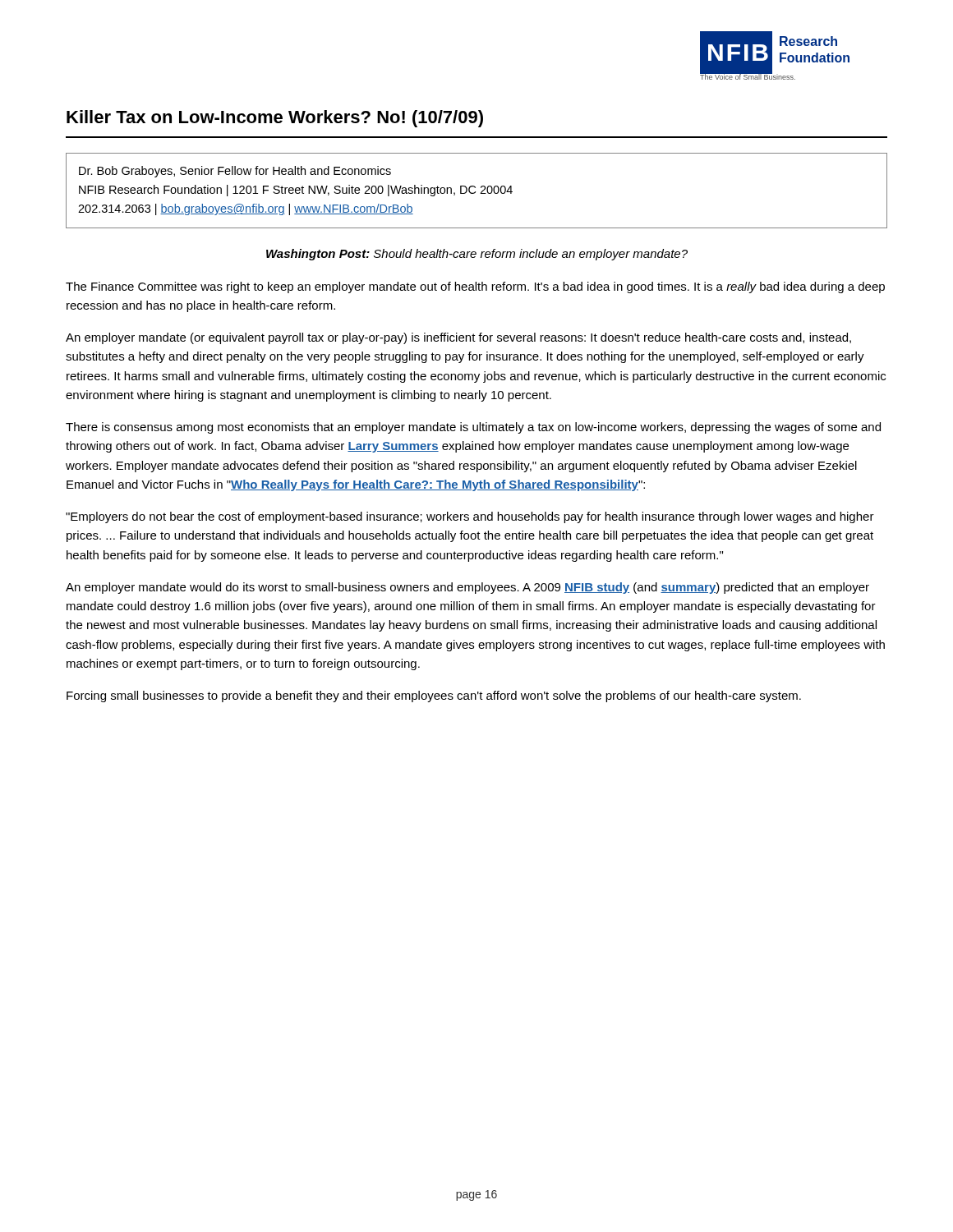Select the text block containing "An employer mandate (or"
Image resolution: width=953 pixels, height=1232 pixels.
[476, 366]
